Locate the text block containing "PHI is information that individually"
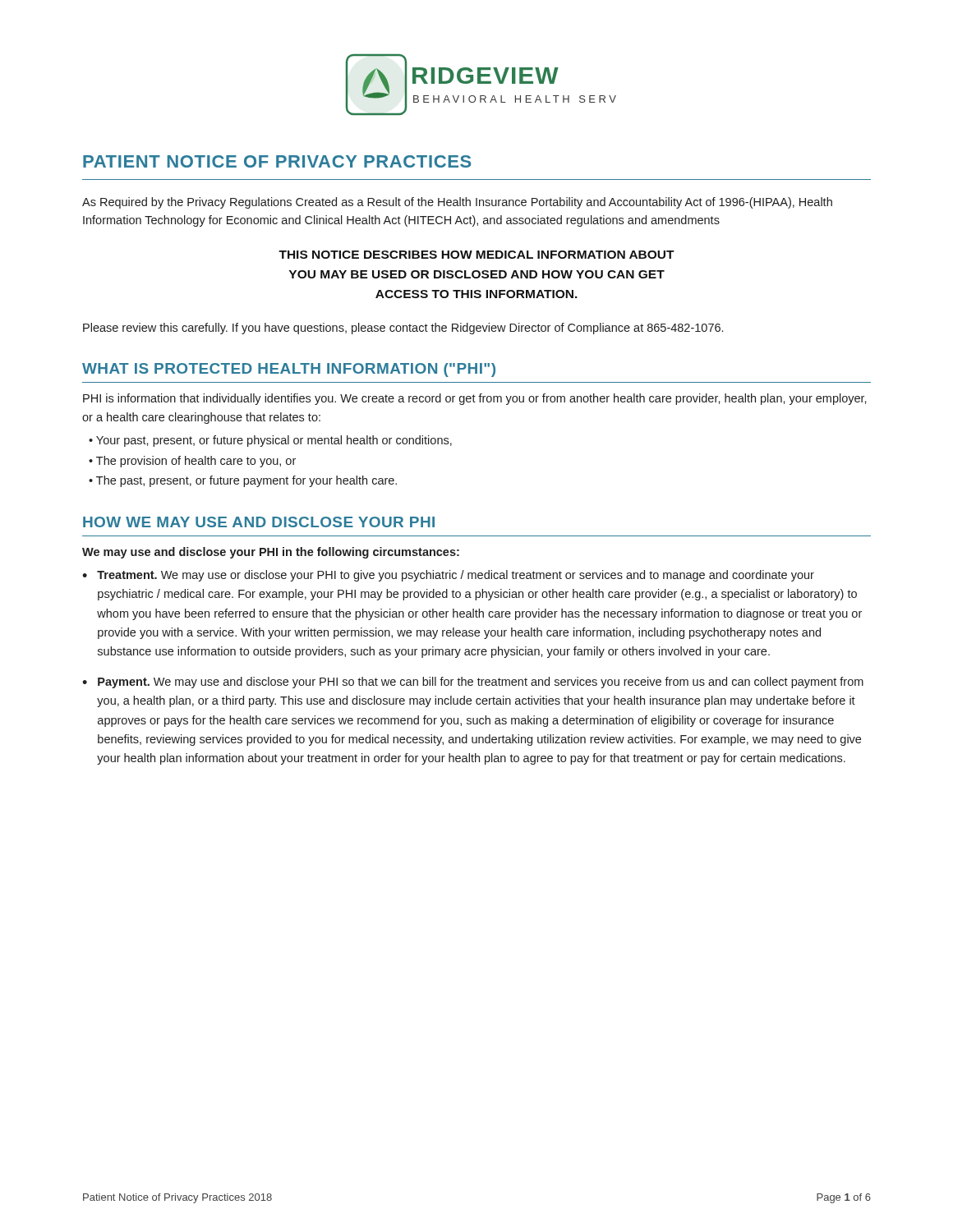Viewport: 953px width, 1232px height. click(475, 408)
